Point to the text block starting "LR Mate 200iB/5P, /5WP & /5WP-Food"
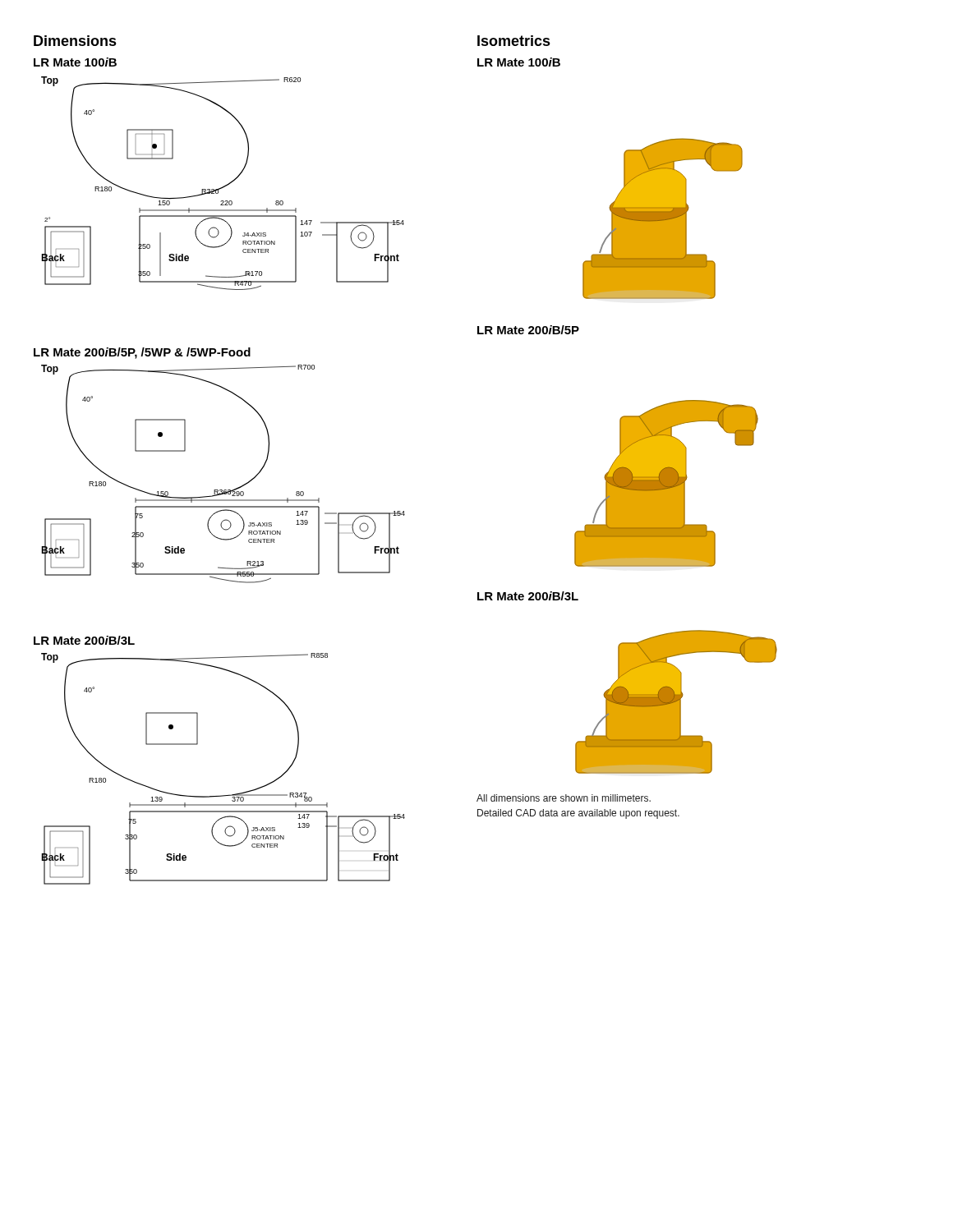Image resolution: width=953 pixels, height=1232 pixels. [142, 352]
